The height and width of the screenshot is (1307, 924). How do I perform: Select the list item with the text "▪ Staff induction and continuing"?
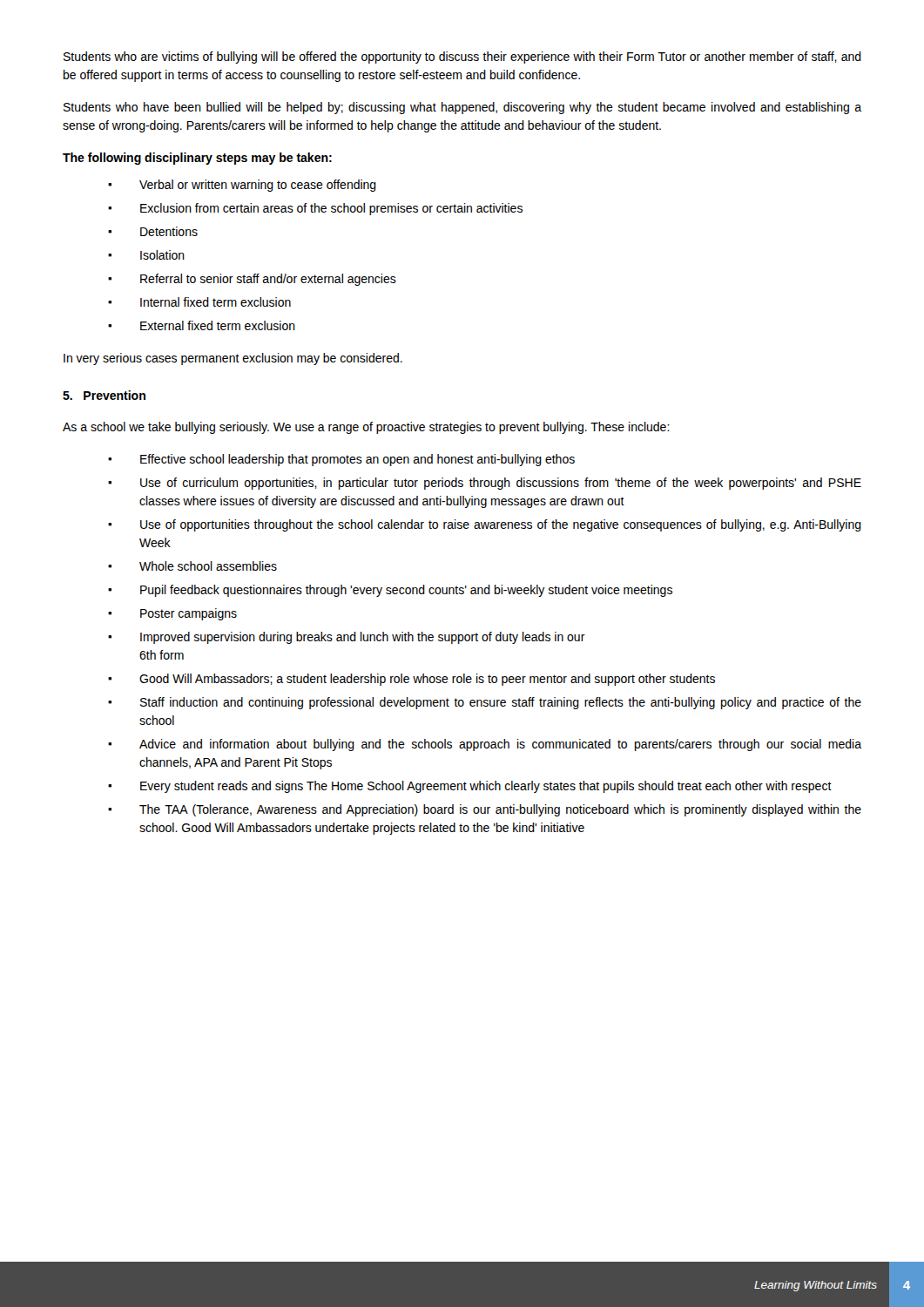pos(485,712)
